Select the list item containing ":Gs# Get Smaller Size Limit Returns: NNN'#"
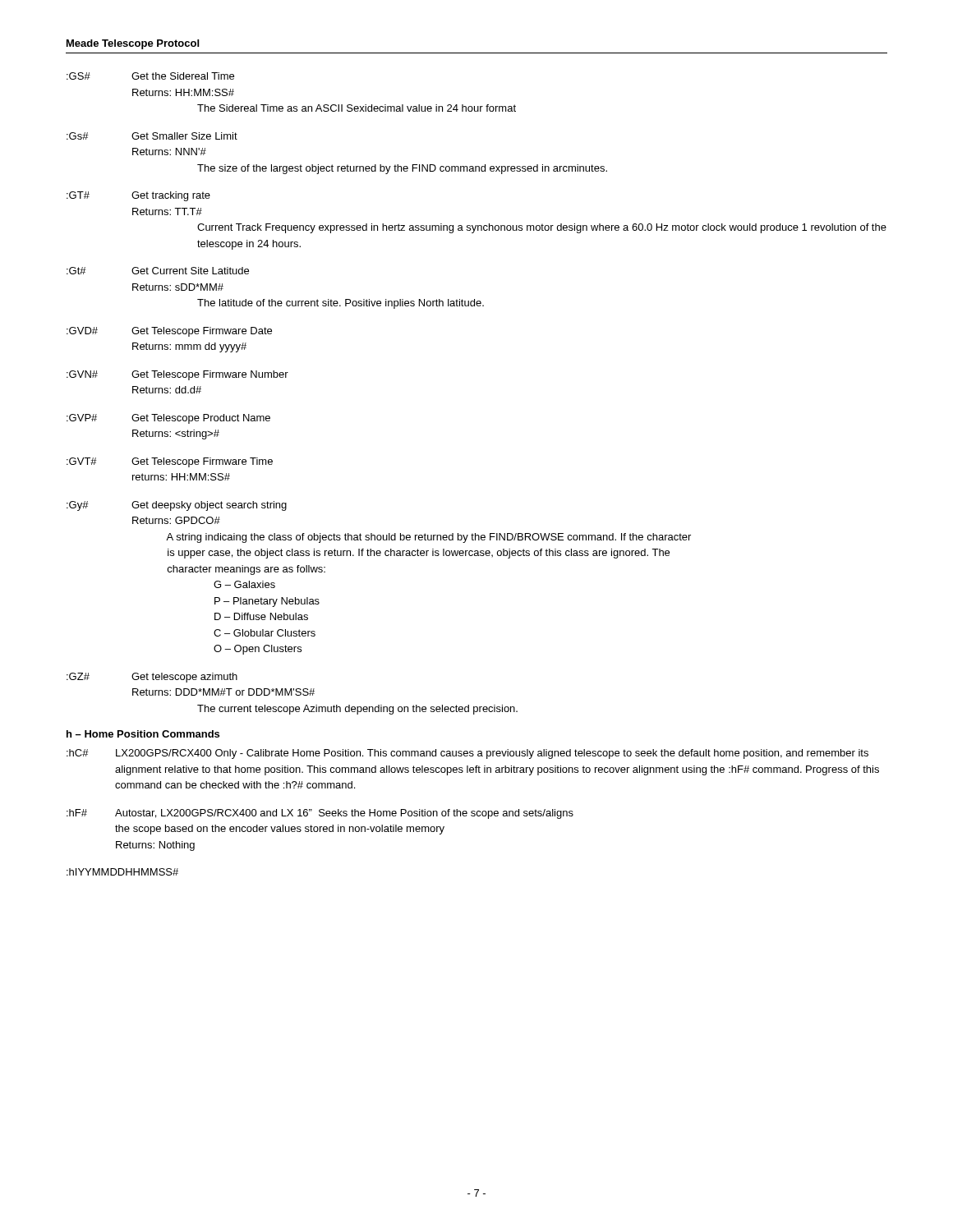Image resolution: width=953 pixels, height=1232 pixels. [x=152, y=136]
